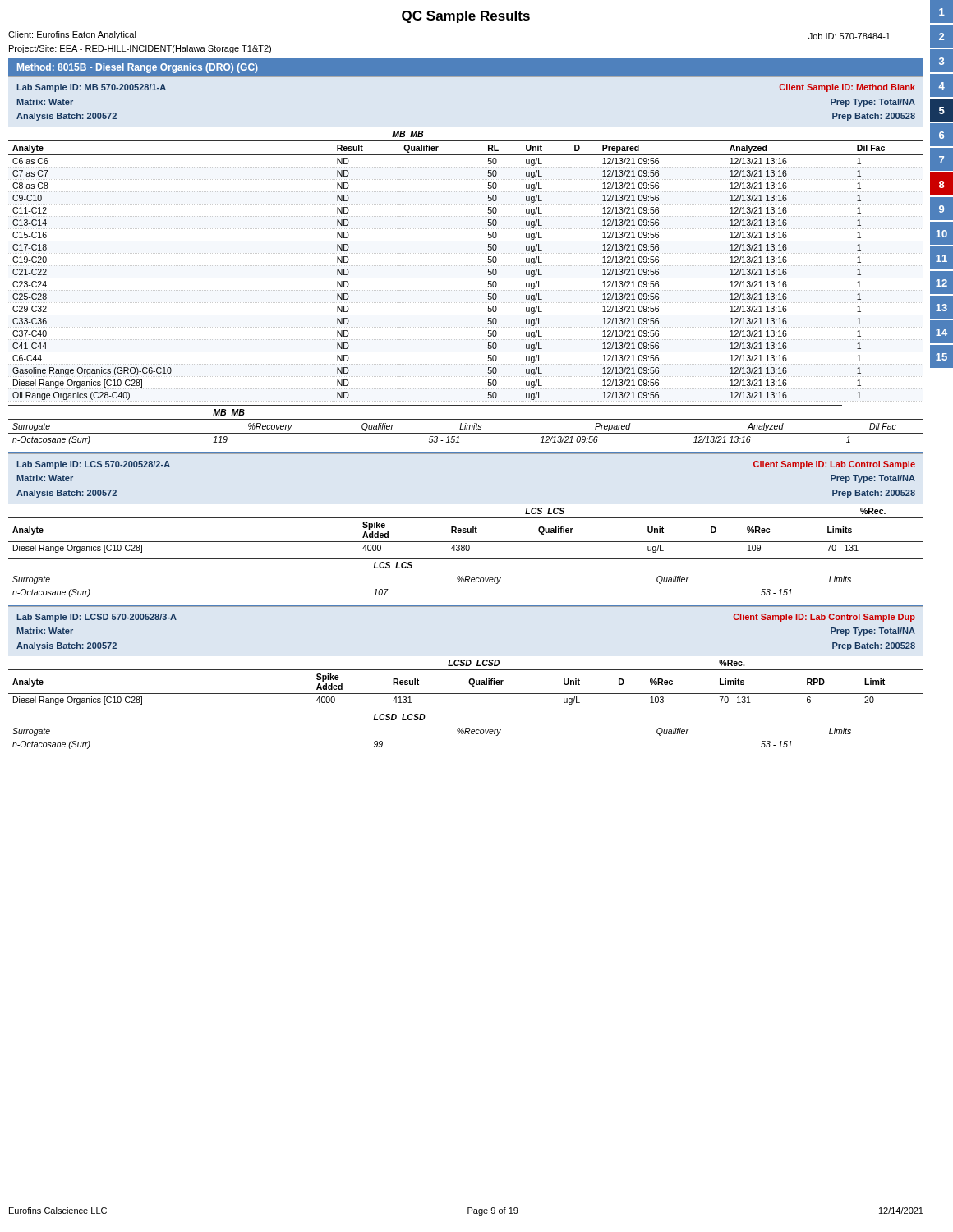Image resolution: width=953 pixels, height=1232 pixels.
Task: Click on the passage starting "QC Sample Results"
Action: 466,16
